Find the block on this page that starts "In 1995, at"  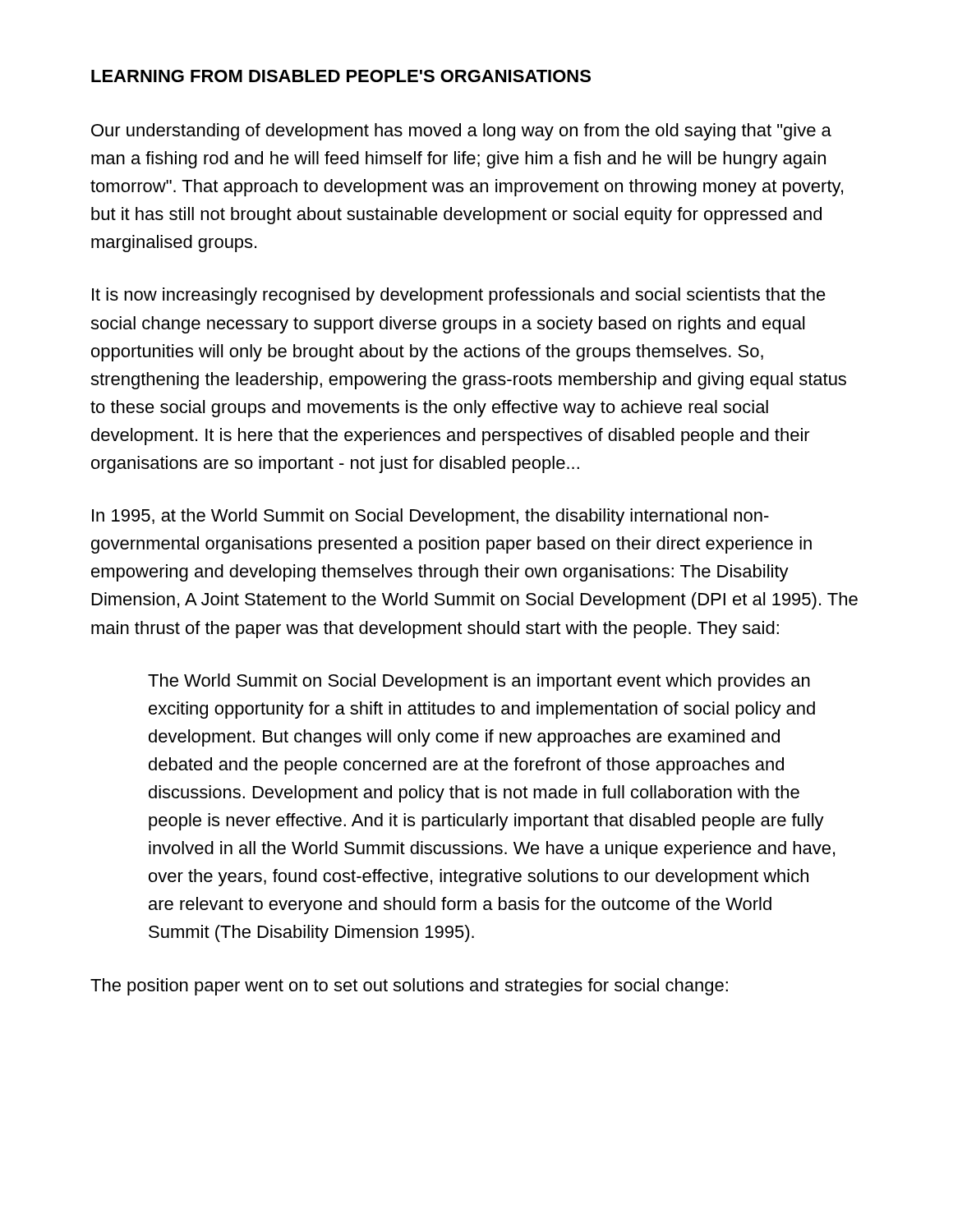click(x=474, y=572)
